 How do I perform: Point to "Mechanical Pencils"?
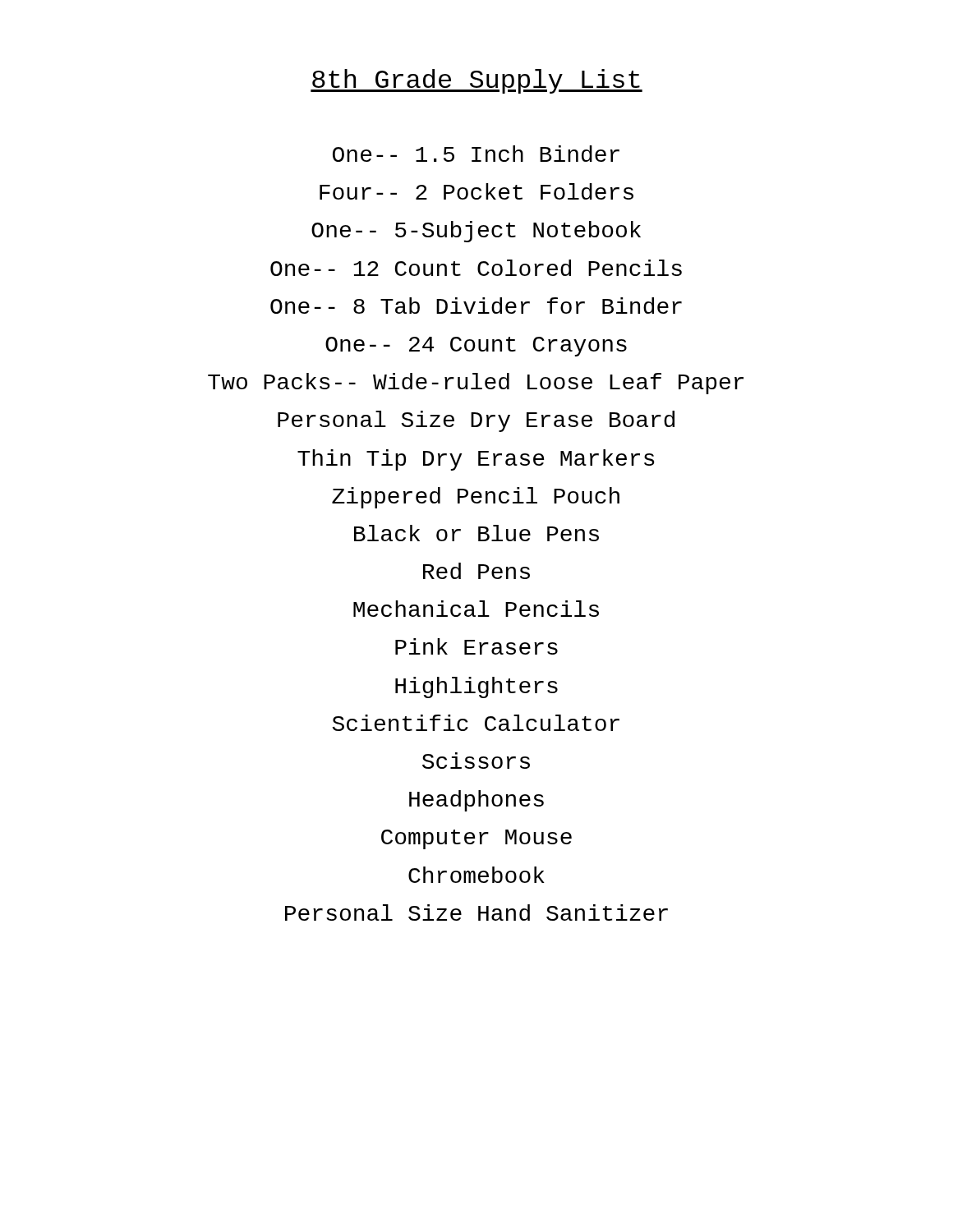[476, 611]
